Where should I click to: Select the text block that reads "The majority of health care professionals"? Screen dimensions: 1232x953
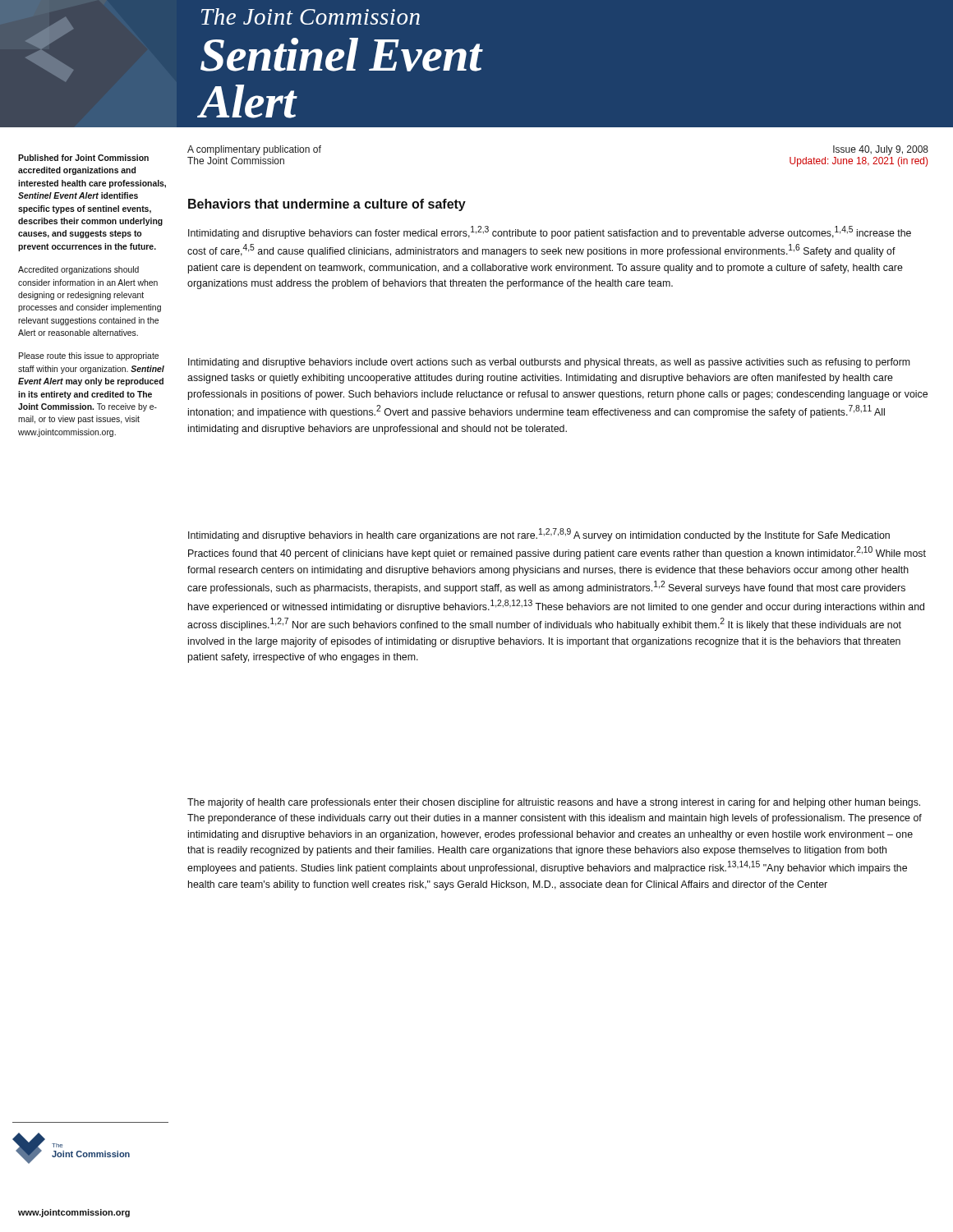pos(554,843)
